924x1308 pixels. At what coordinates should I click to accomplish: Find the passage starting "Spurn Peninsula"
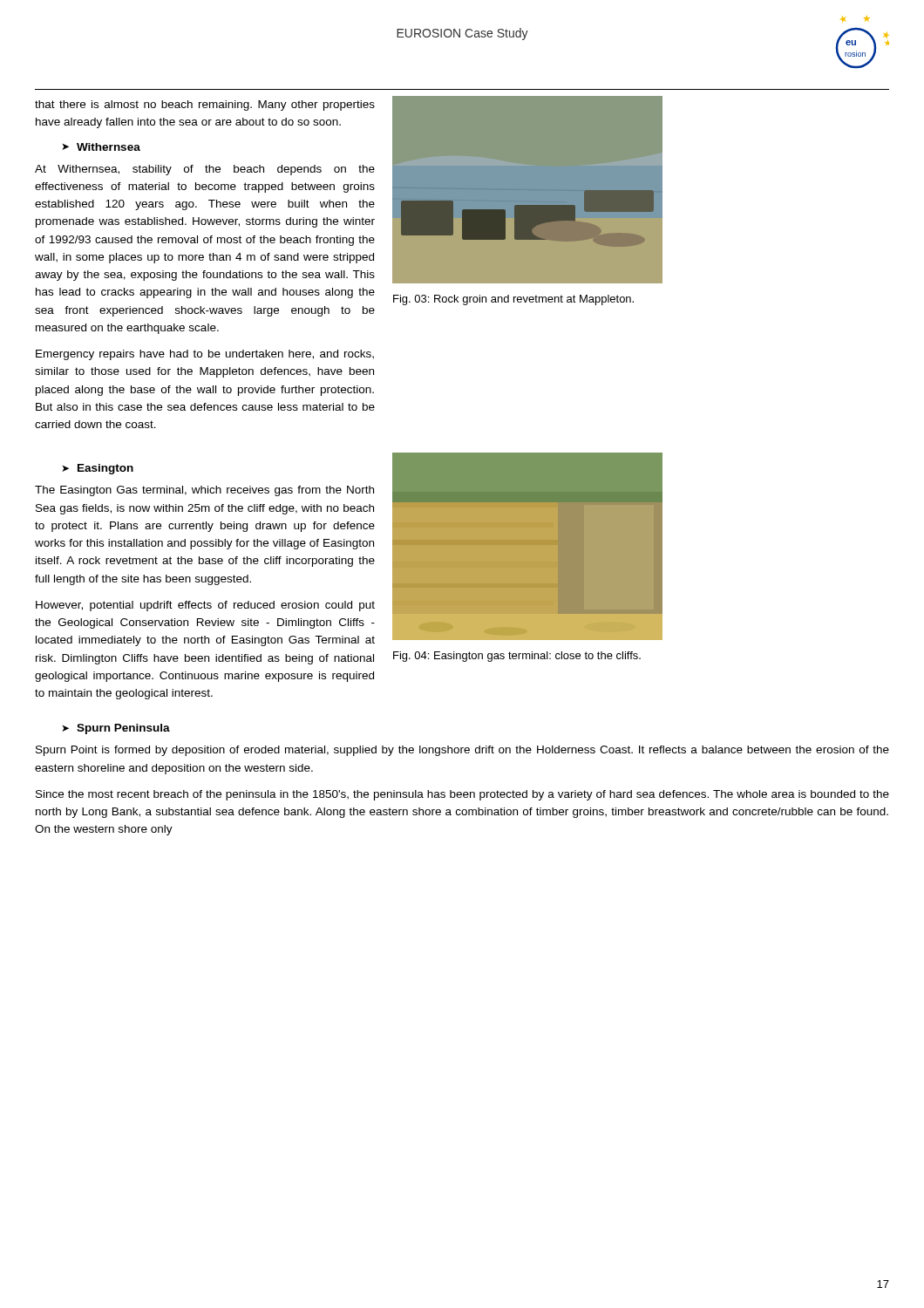[x=123, y=728]
